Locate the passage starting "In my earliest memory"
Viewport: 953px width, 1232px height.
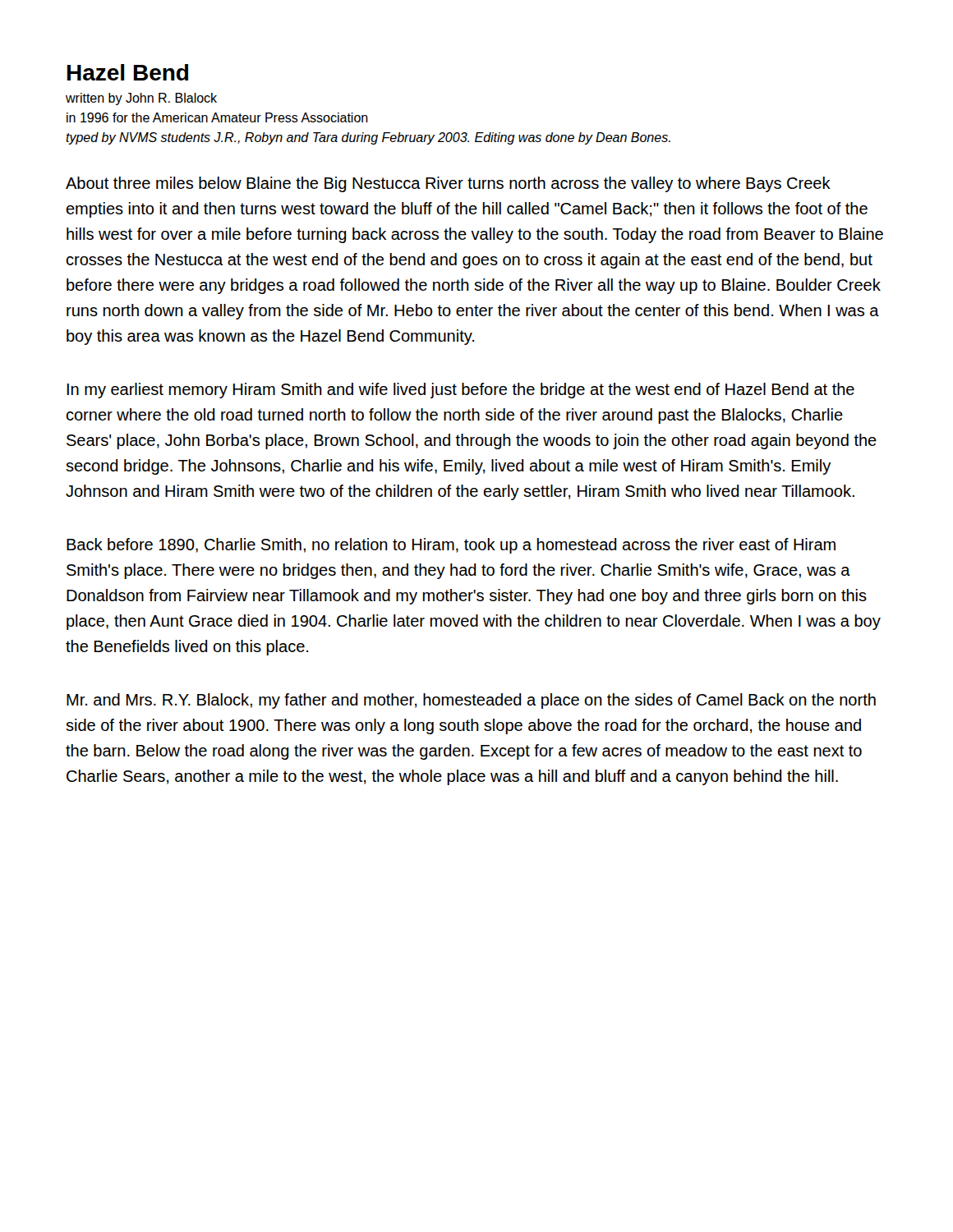click(471, 440)
